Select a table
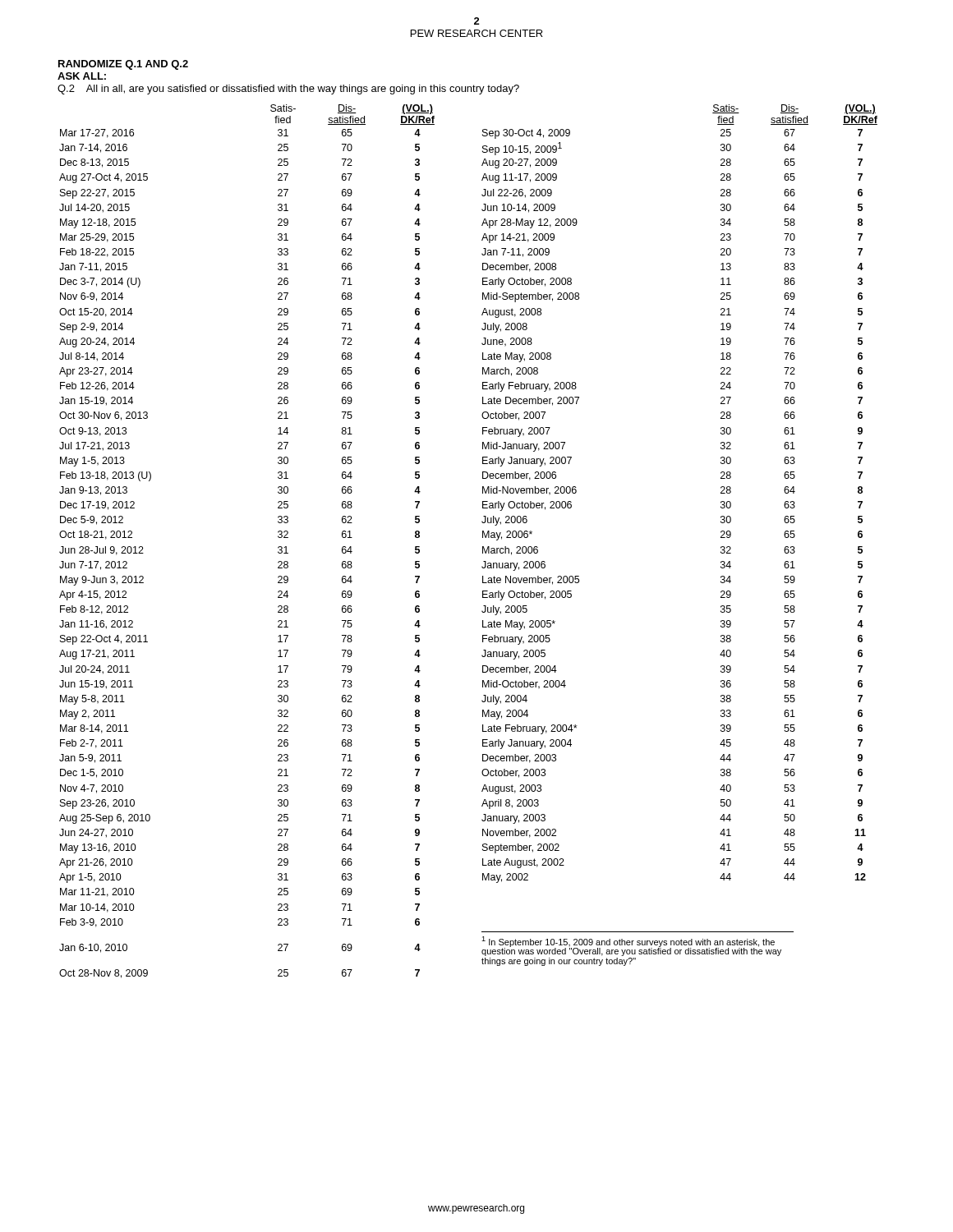 point(476,542)
